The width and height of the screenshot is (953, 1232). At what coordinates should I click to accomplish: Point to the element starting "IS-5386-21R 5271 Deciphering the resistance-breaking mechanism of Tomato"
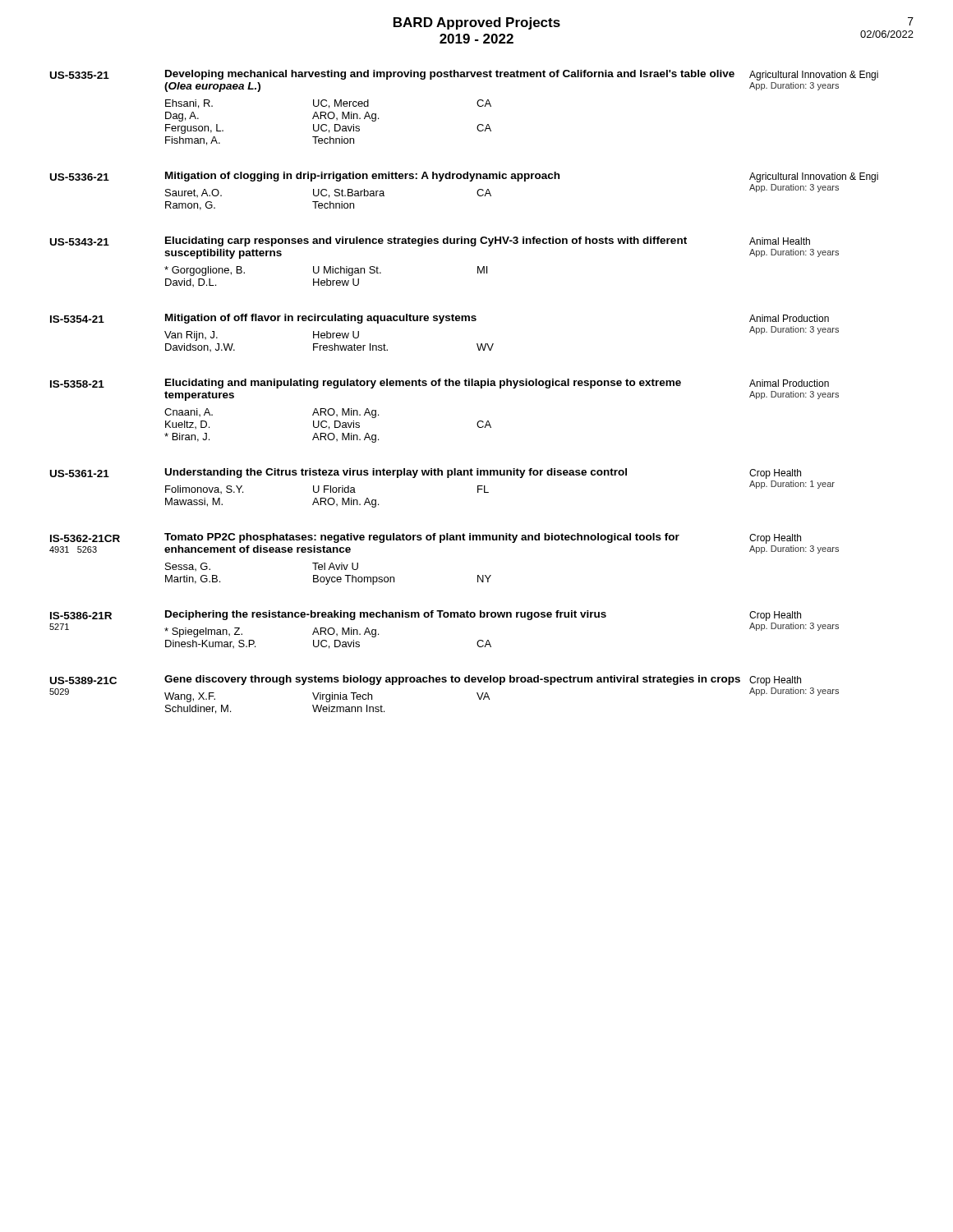tap(481, 629)
